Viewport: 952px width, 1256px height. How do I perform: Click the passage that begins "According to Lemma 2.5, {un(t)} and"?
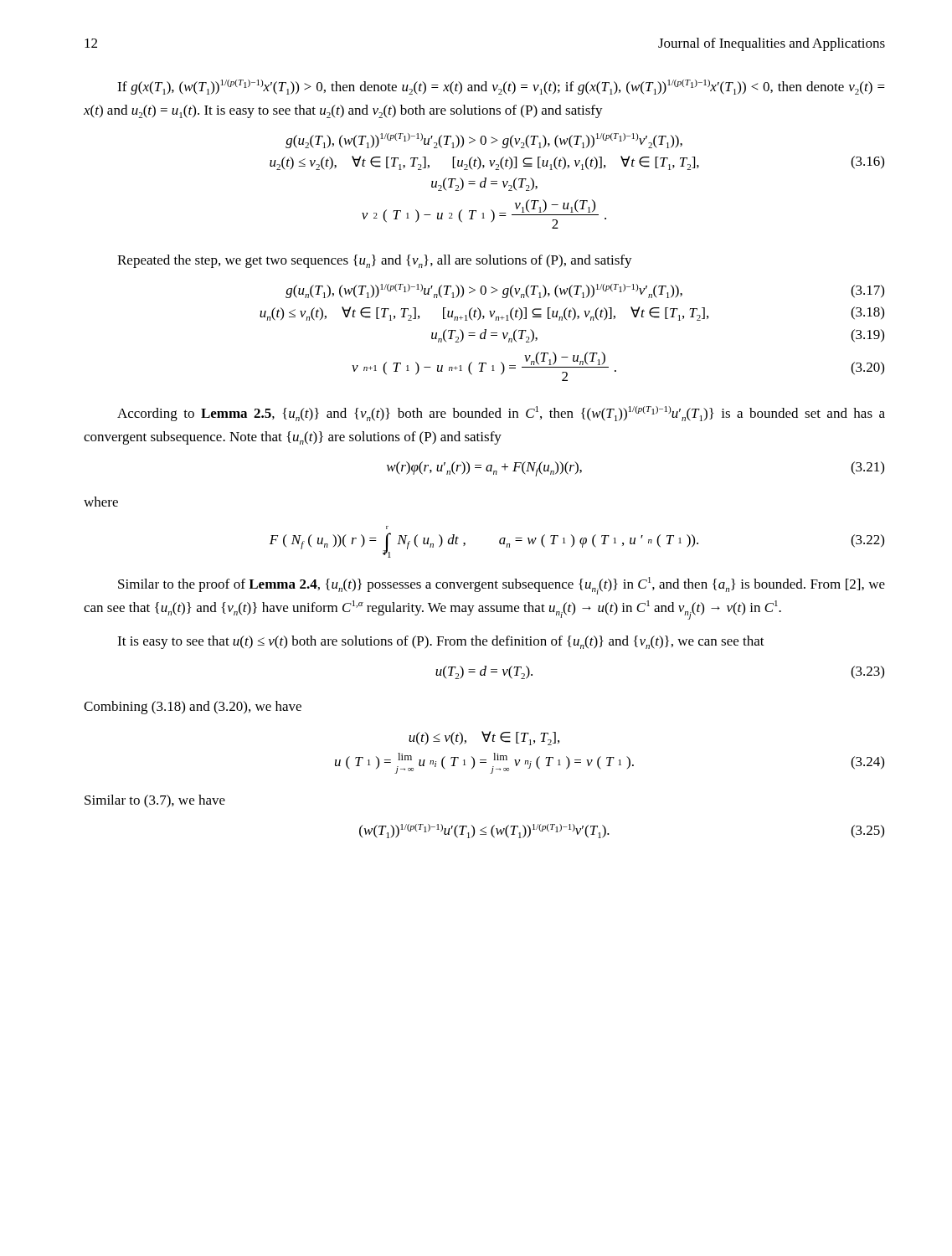(x=484, y=425)
